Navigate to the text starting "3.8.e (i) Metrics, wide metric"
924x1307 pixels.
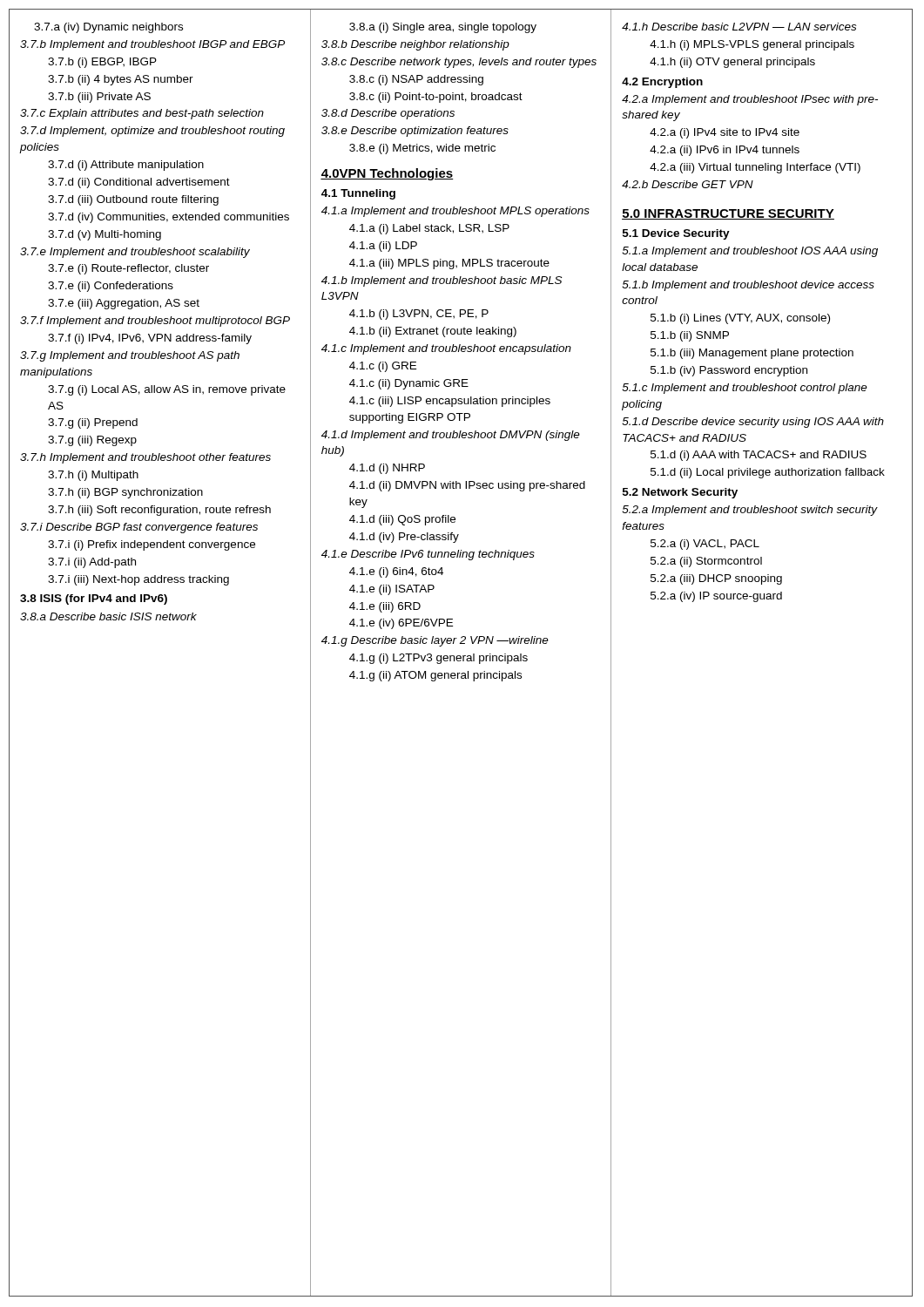click(x=422, y=148)
